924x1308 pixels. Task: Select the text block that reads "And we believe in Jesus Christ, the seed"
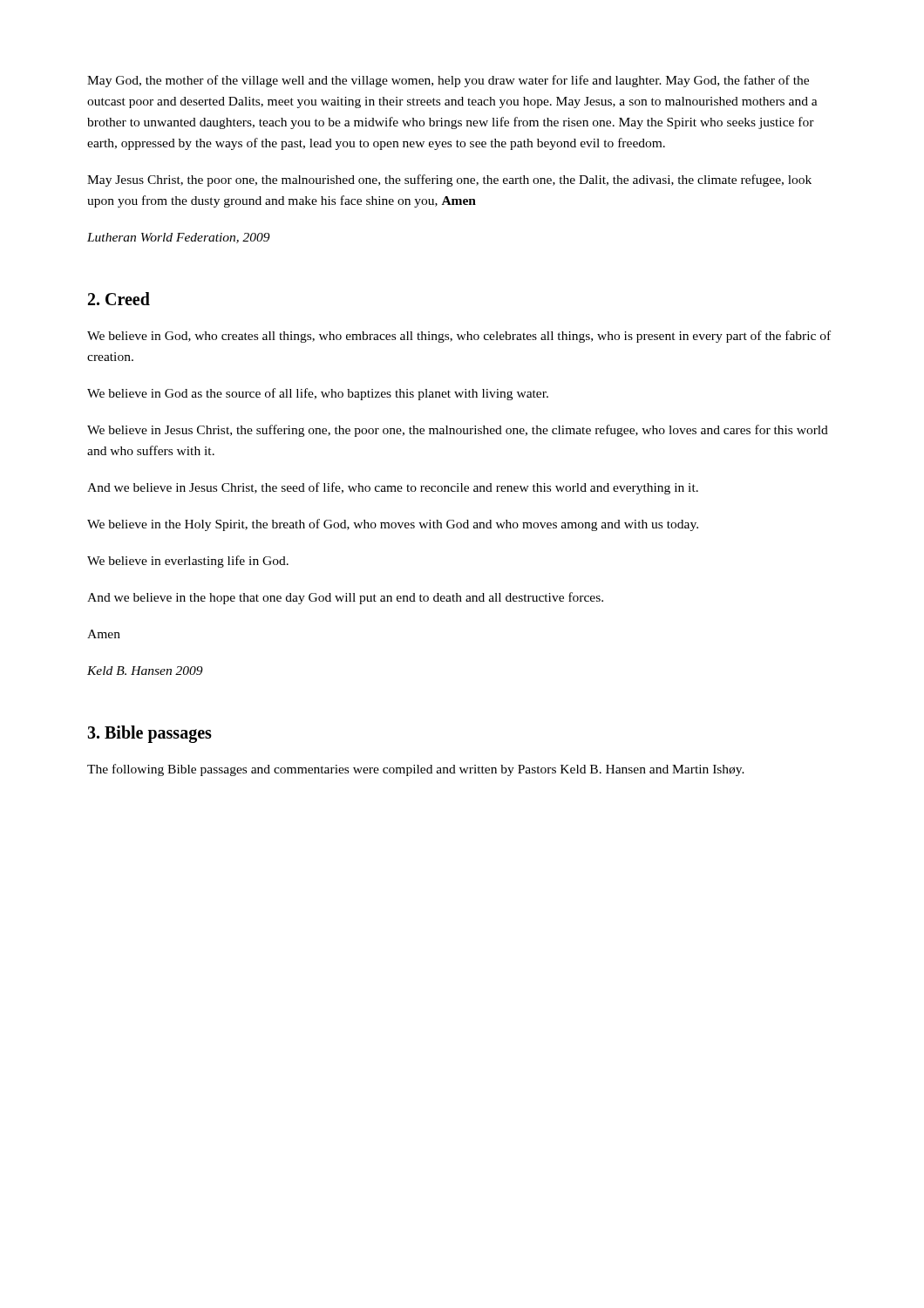click(x=393, y=487)
